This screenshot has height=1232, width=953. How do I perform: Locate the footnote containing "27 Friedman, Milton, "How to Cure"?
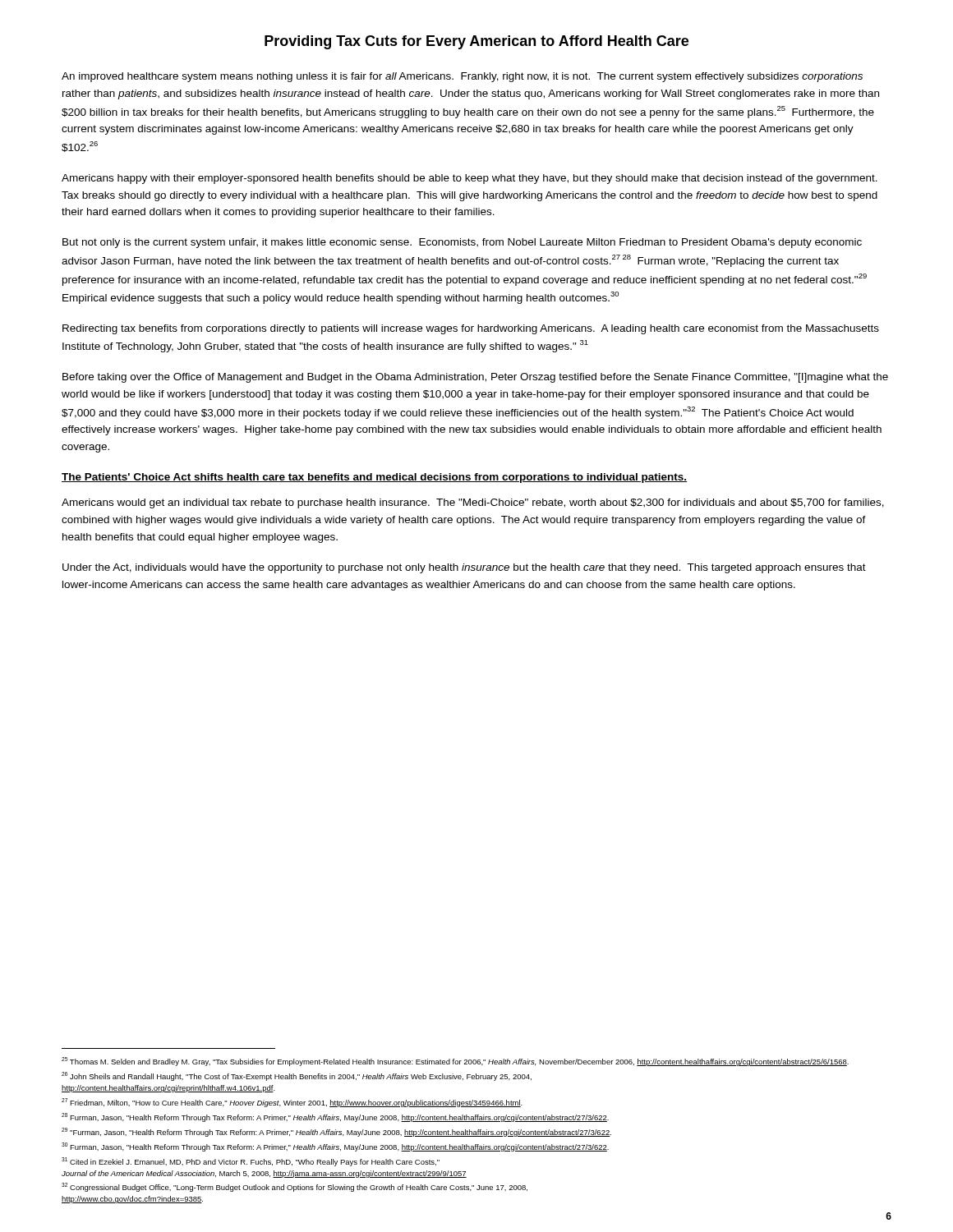click(292, 1102)
